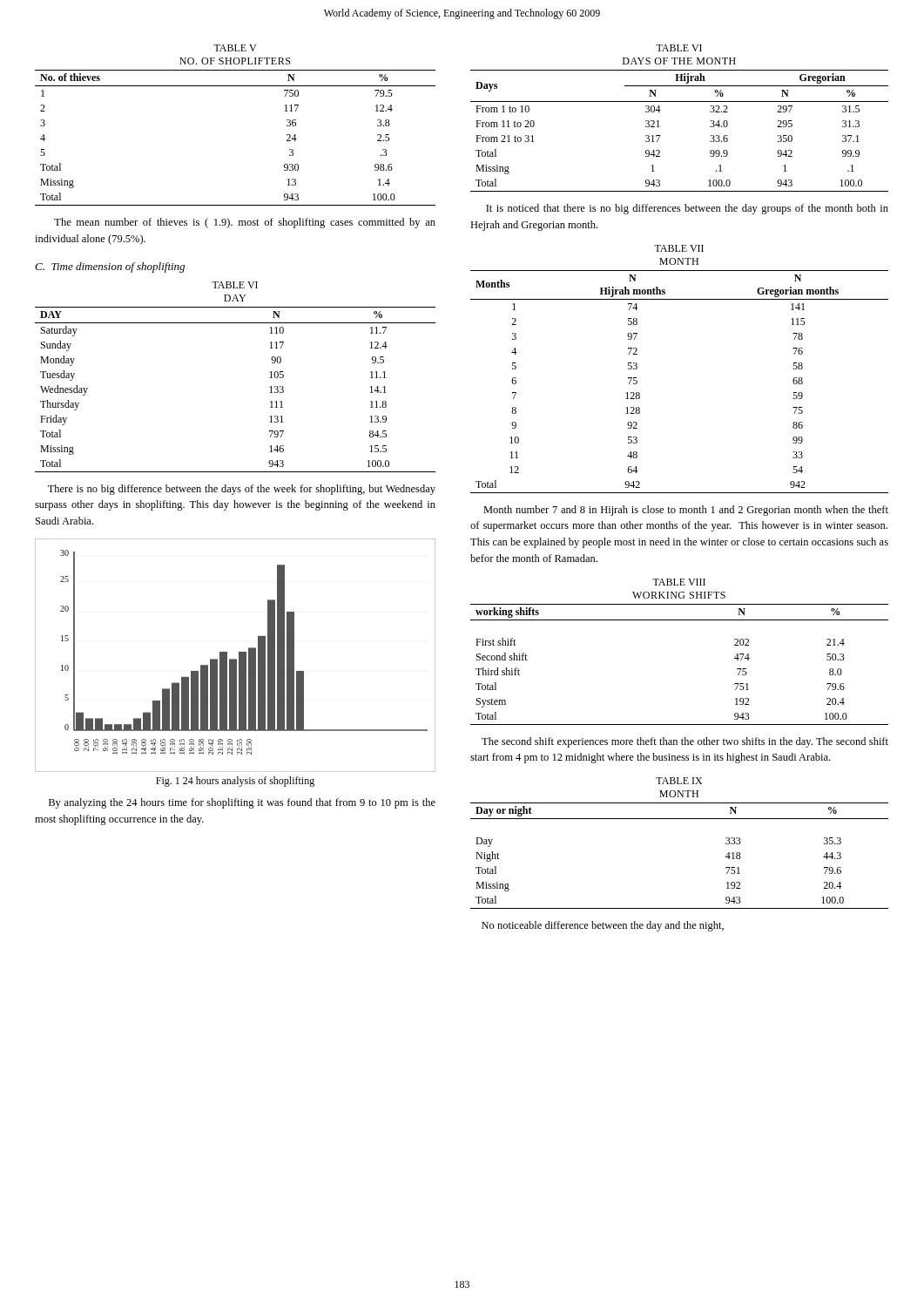Find the table that mentions "No. of thieves"
924x1307 pixels.
click(235, 124)
